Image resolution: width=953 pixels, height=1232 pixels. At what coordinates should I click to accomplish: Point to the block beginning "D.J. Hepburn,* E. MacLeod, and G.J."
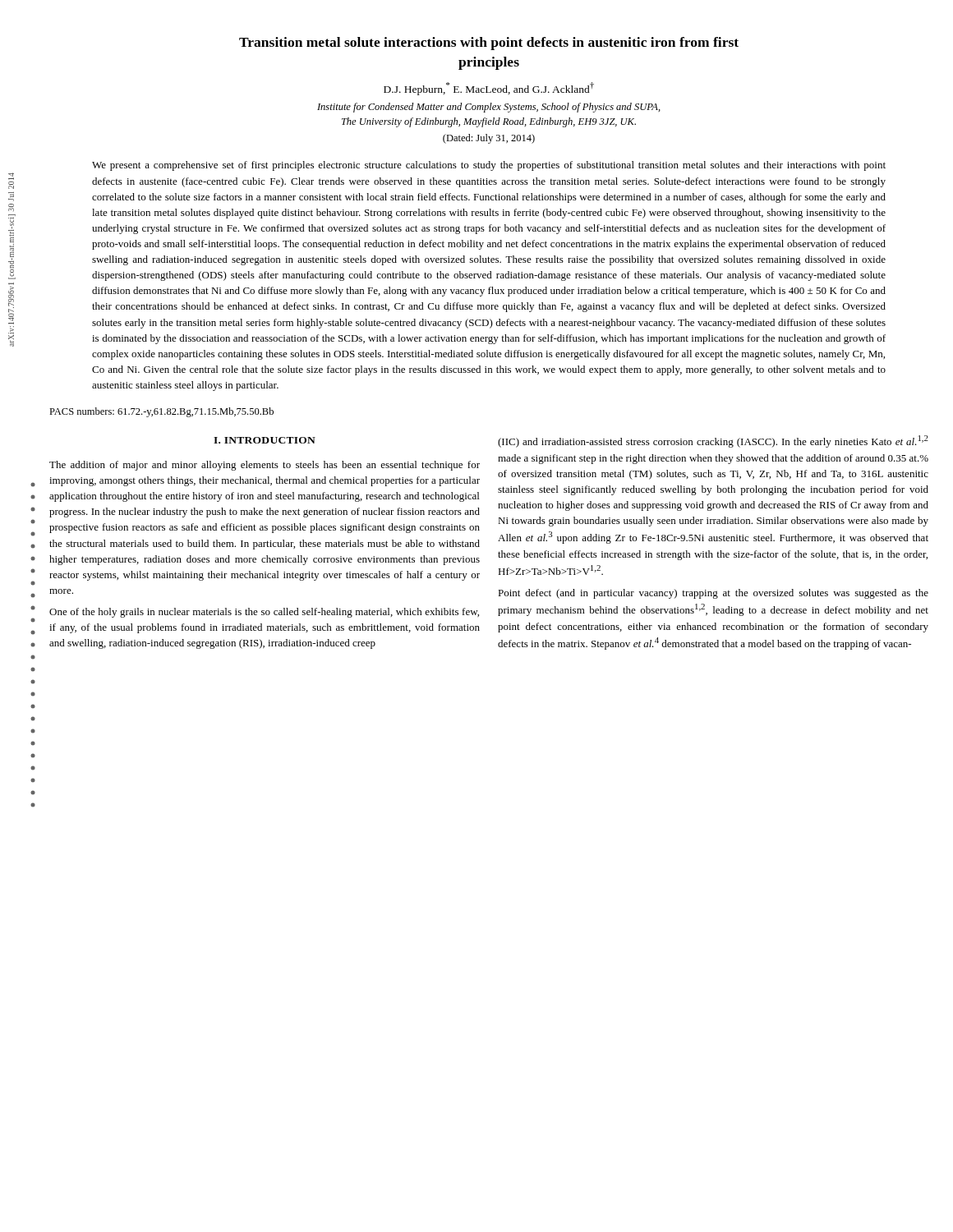[x=489, y=87]
